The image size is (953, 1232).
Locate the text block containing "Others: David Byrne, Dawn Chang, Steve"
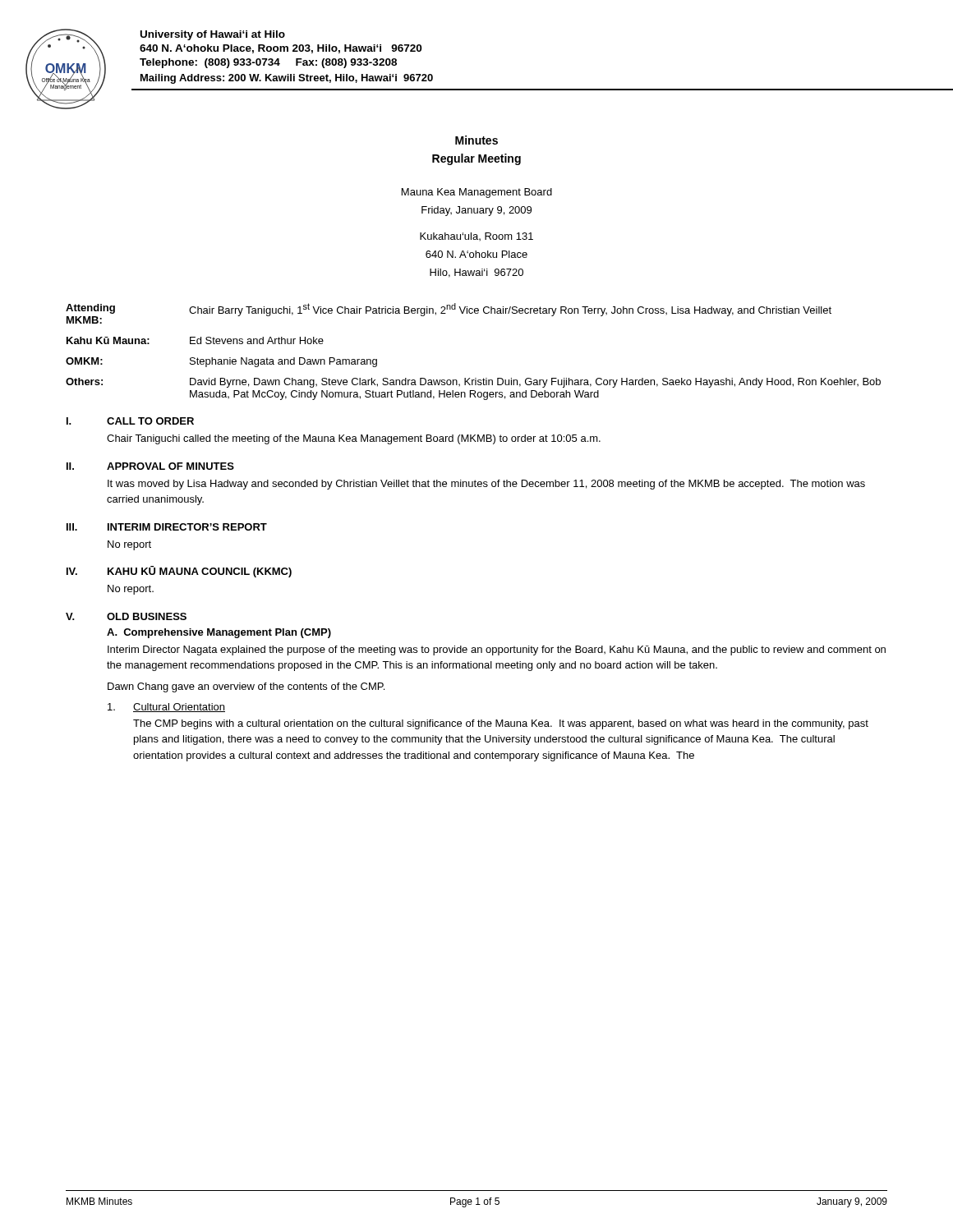[476, 388]
